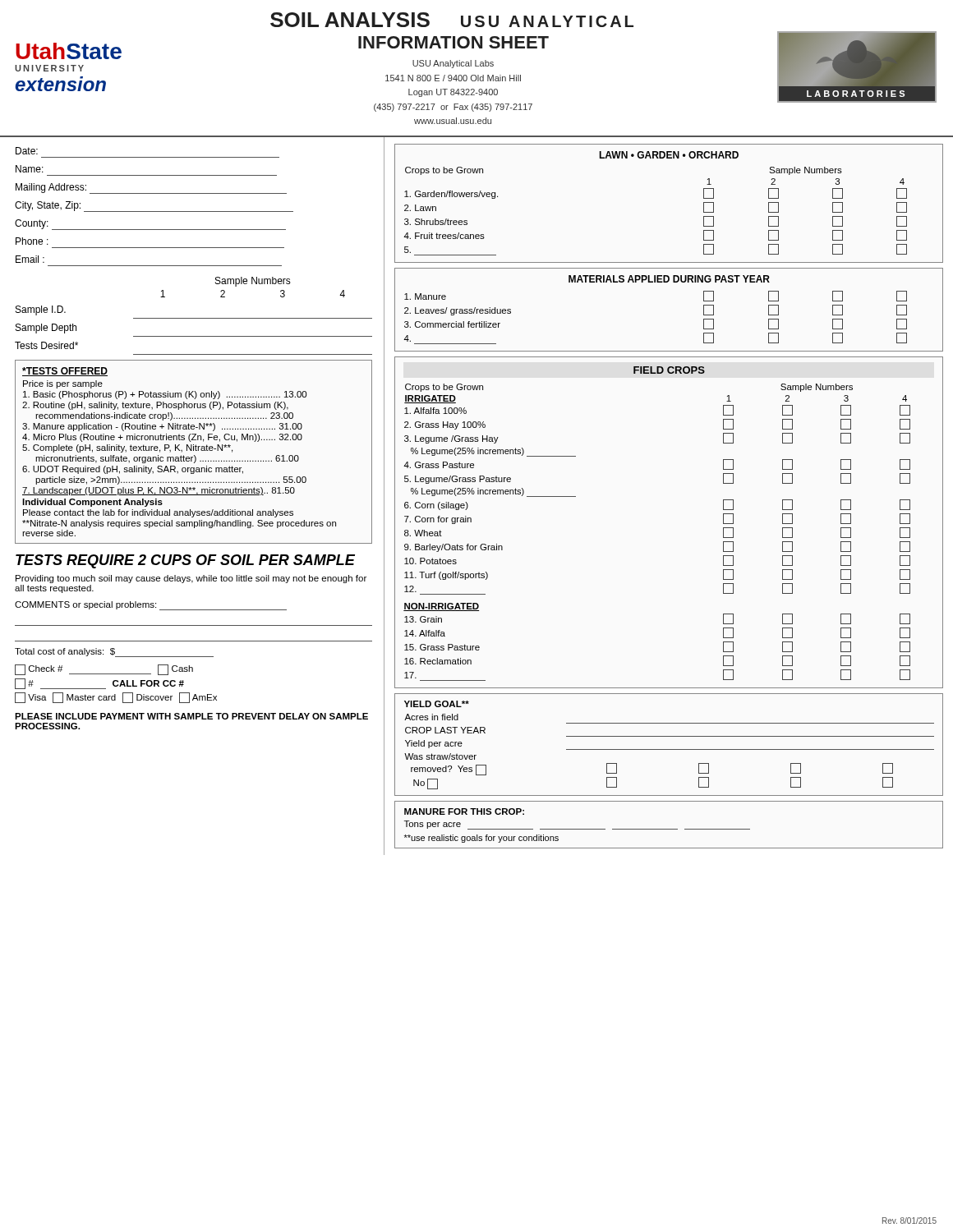
Task: Click on the table containing "3. Commercial fertilizer"
Action: click(669, 310)
